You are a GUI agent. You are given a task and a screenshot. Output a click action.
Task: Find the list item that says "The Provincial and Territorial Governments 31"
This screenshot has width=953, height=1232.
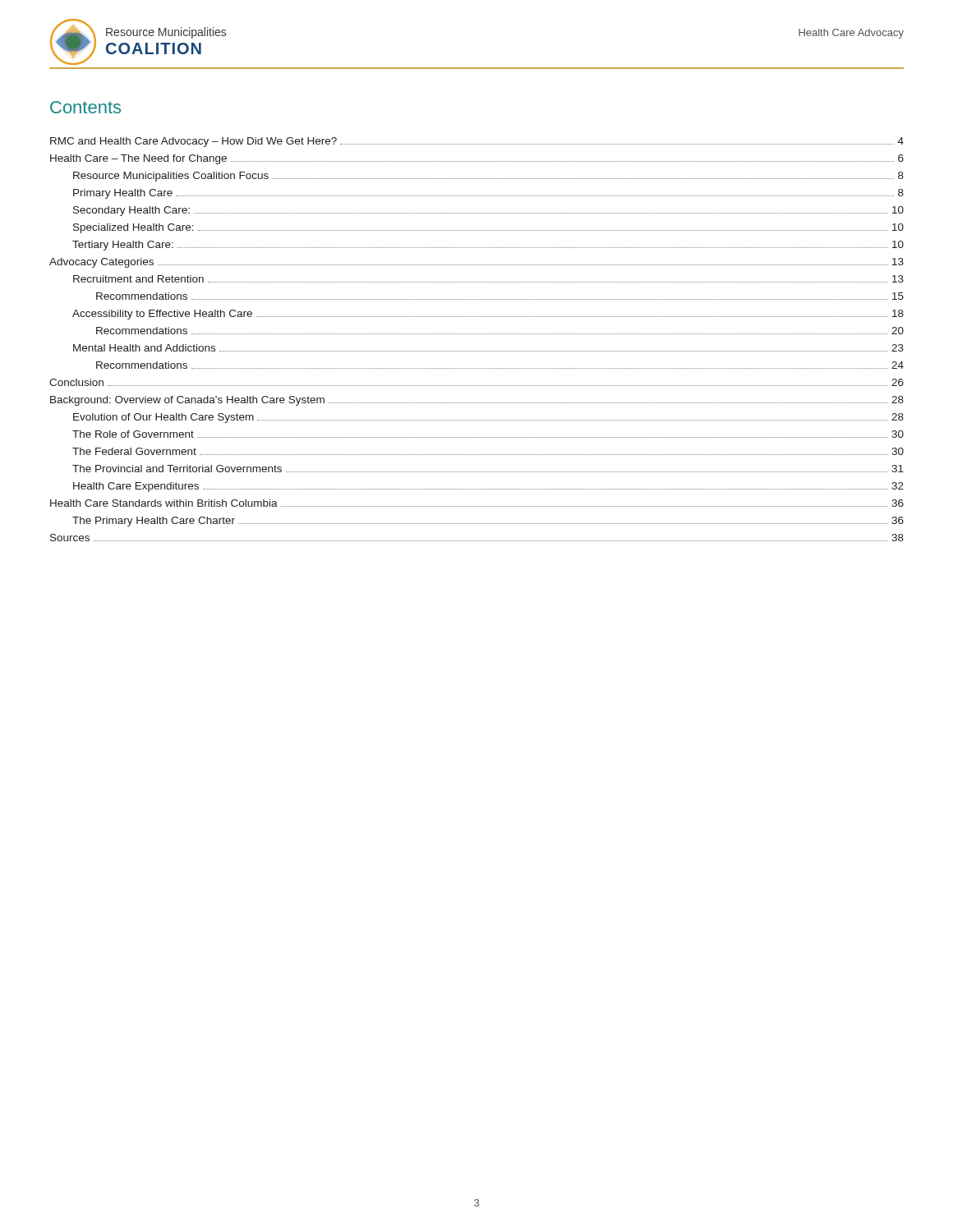coord(476,469)
